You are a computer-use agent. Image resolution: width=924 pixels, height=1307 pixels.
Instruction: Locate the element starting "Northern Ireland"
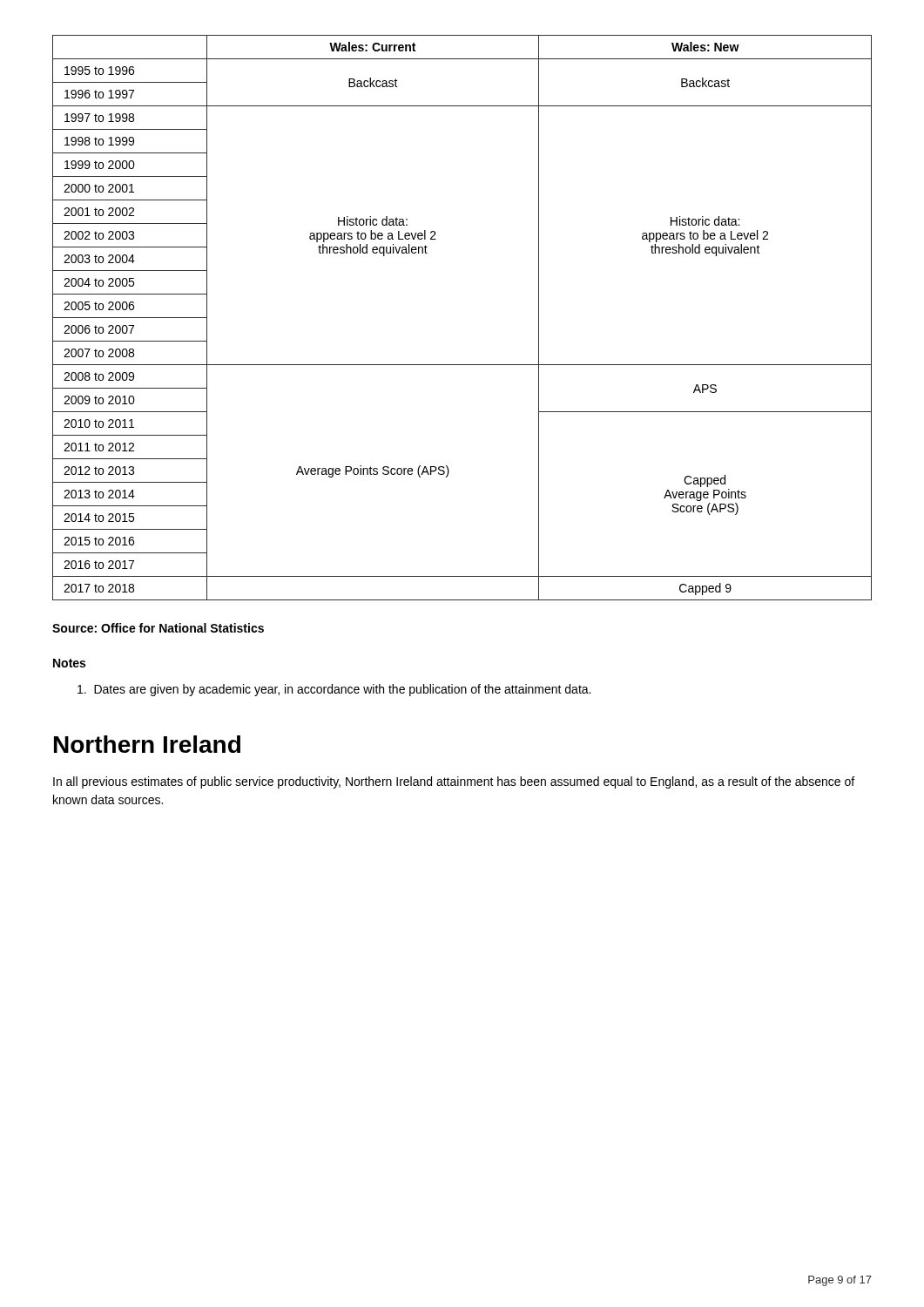147,745
